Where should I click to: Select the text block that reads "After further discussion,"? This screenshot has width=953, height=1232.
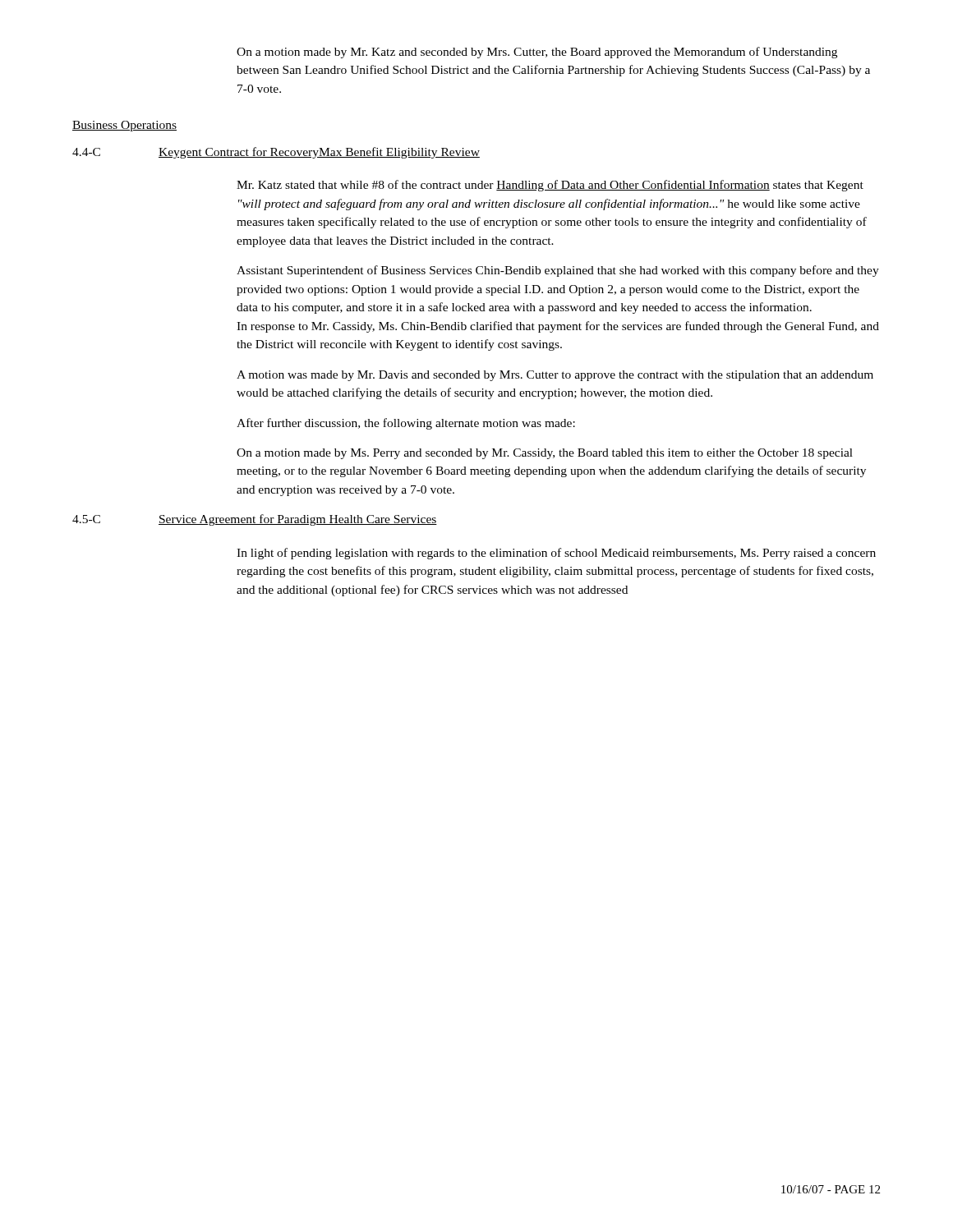[559, 423]
